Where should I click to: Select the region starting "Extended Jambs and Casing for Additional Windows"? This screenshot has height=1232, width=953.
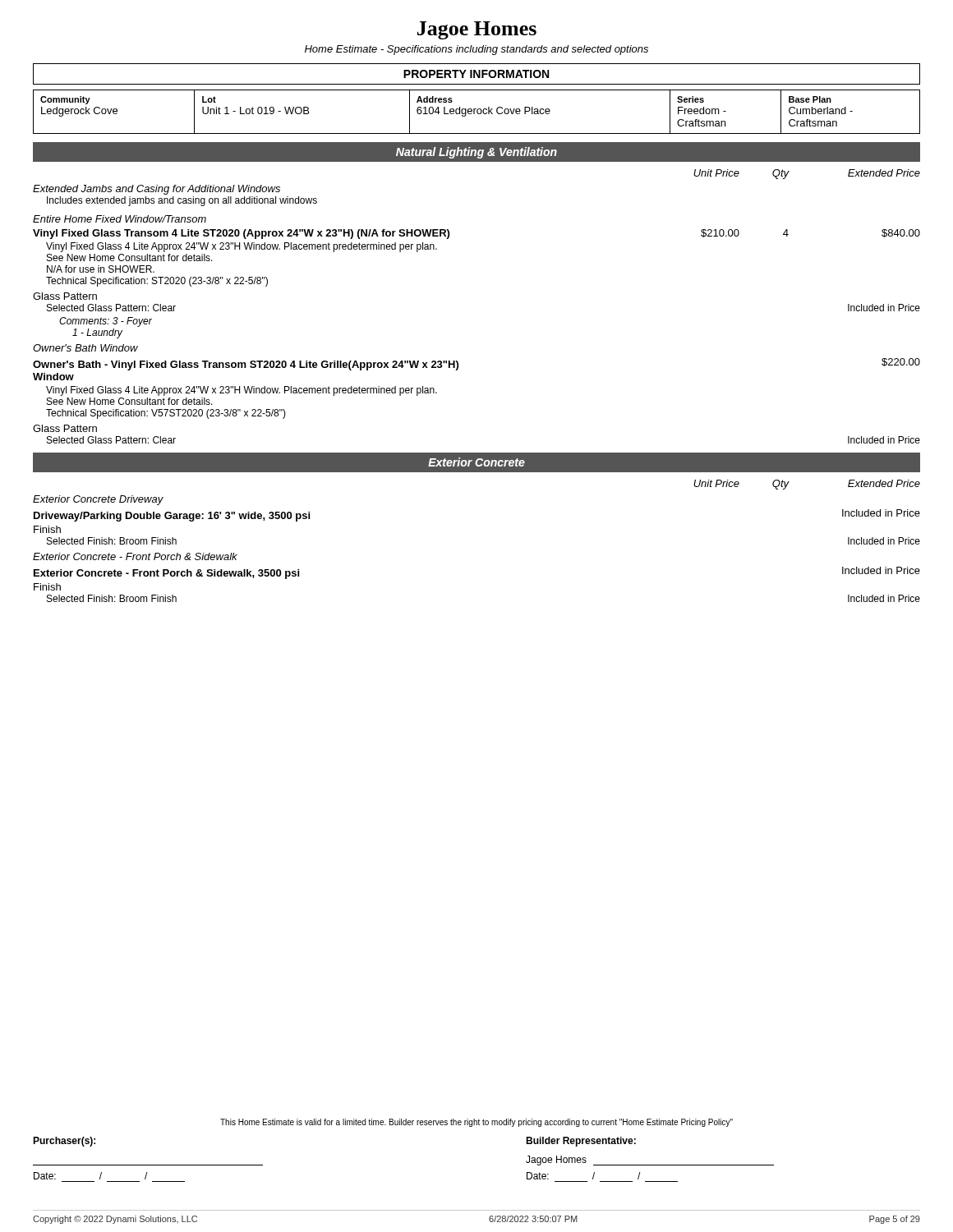coord(157,190)
